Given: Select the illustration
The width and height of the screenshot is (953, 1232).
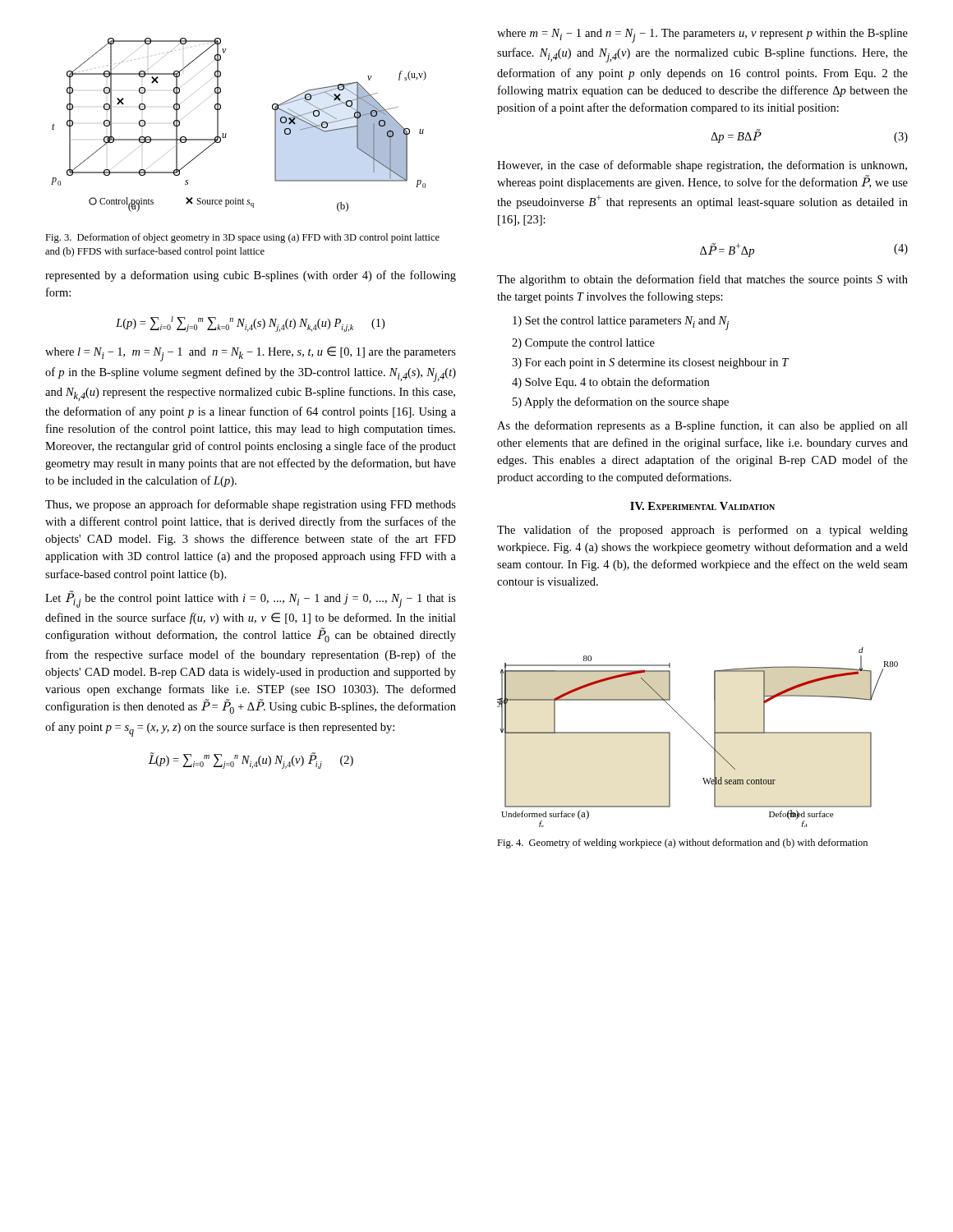Looking at the screenshot, I should click(x=251, y=126).
